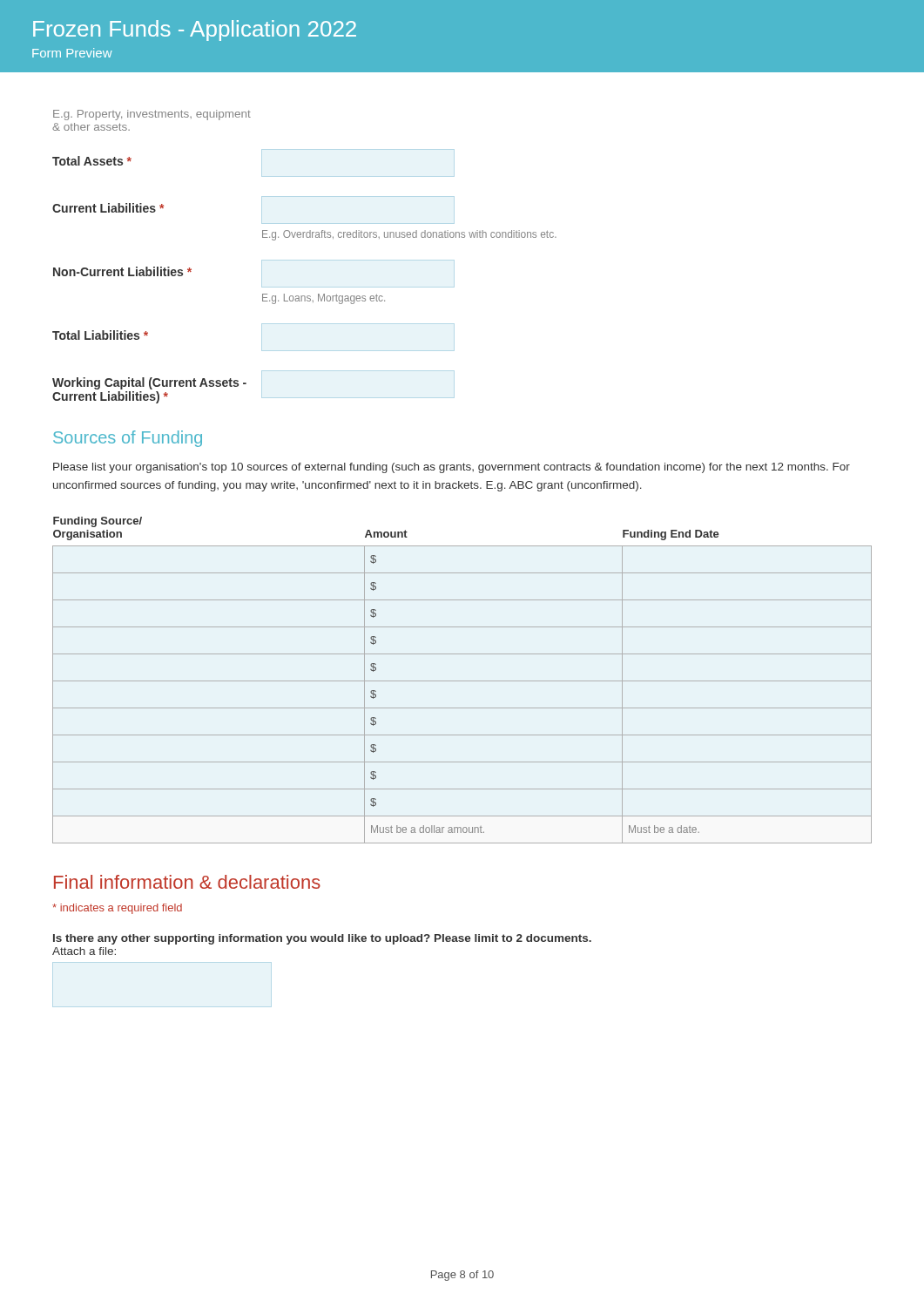
Task: Point to the block beginning "Is there any other supporting information you would"
Action: point(322,944)
